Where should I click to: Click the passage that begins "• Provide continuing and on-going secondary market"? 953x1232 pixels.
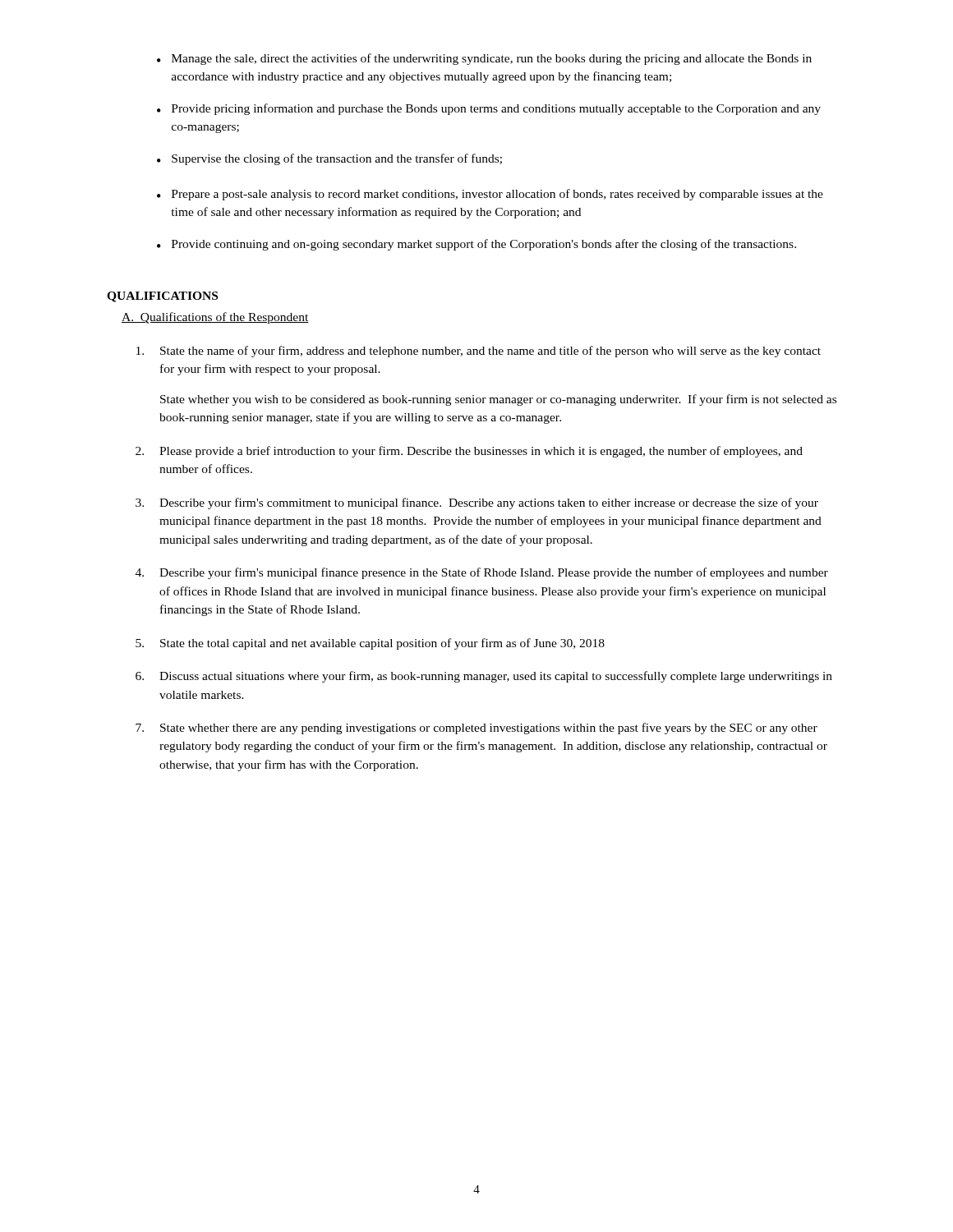[x=497, y=246]
